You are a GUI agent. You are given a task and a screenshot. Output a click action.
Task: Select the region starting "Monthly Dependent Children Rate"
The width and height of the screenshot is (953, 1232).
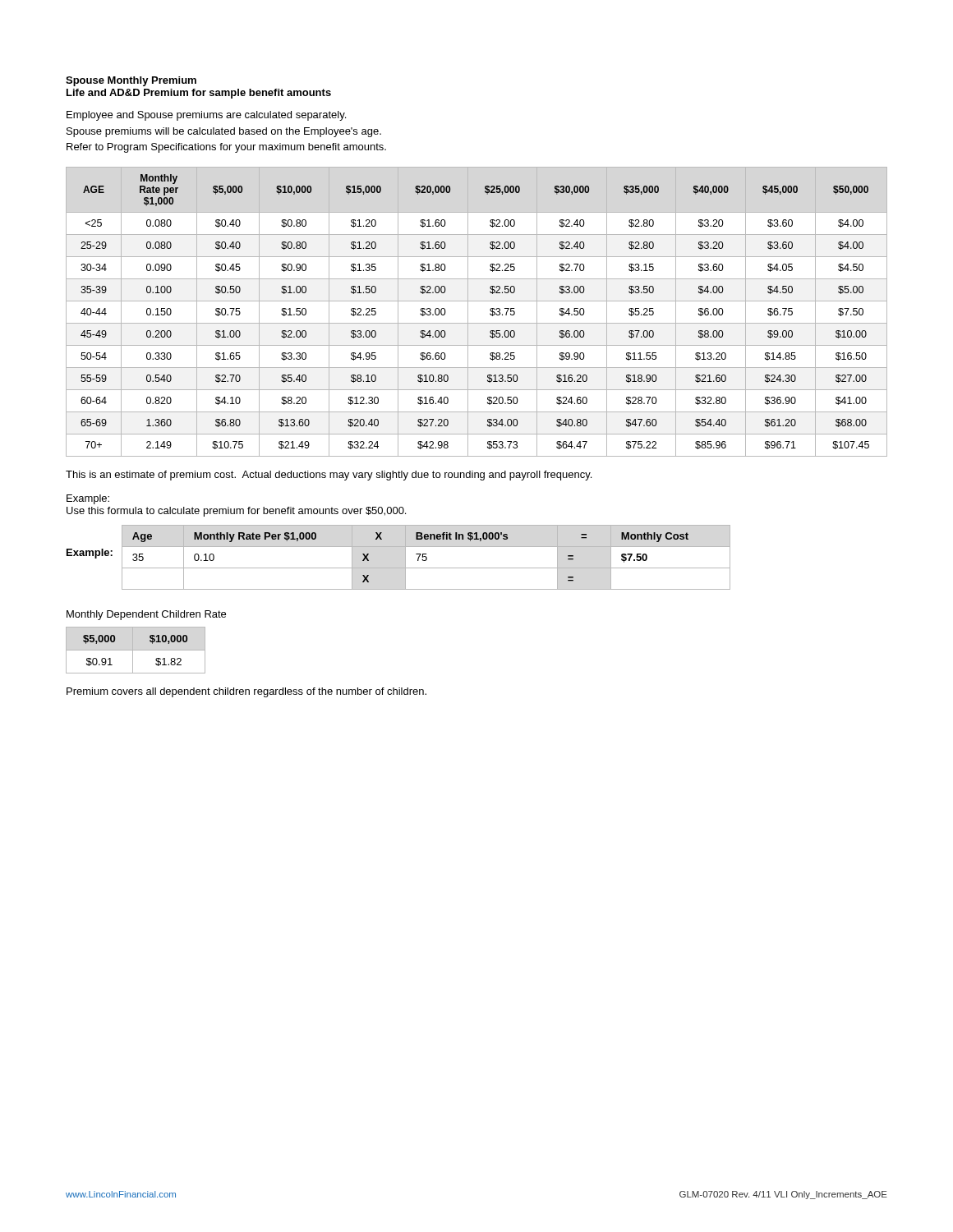[146, 614]
